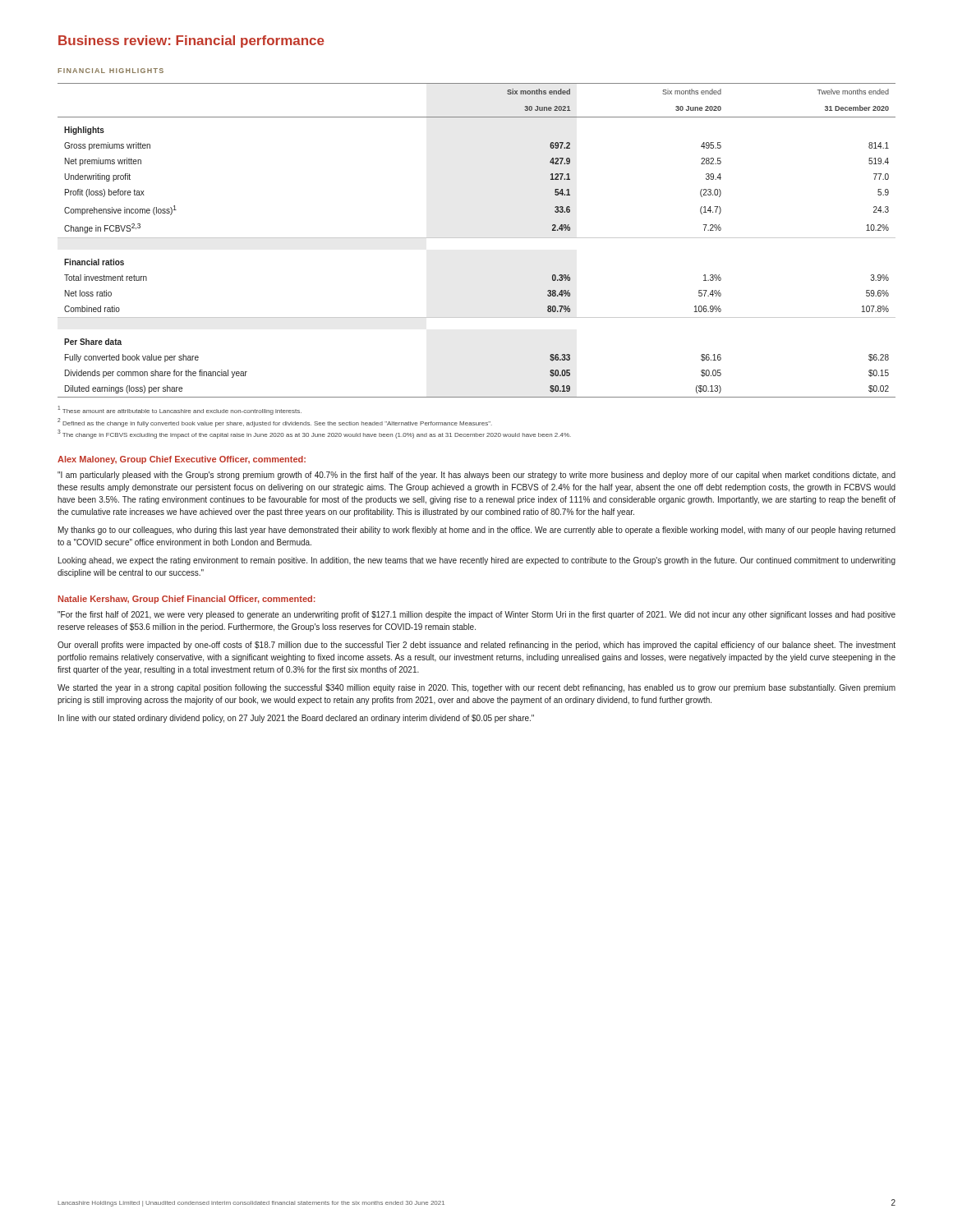The width and height of the screenshot is (953, 1232).
Task: Locate the table with the text "Change in FCBVS 2,3"
Action: [476, 240]
